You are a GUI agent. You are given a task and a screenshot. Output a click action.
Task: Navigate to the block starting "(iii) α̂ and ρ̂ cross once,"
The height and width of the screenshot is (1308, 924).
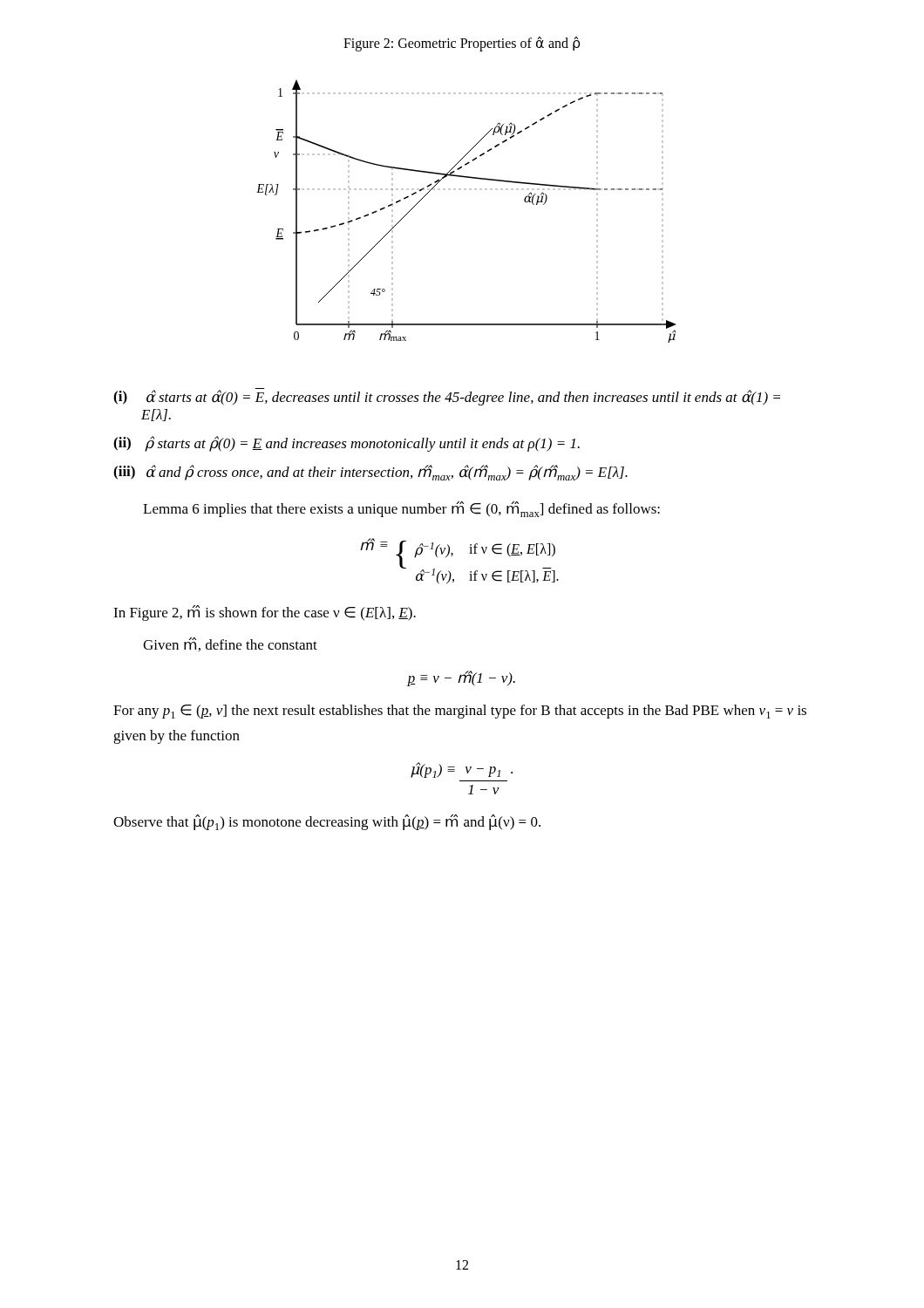(x=462, y=474)
